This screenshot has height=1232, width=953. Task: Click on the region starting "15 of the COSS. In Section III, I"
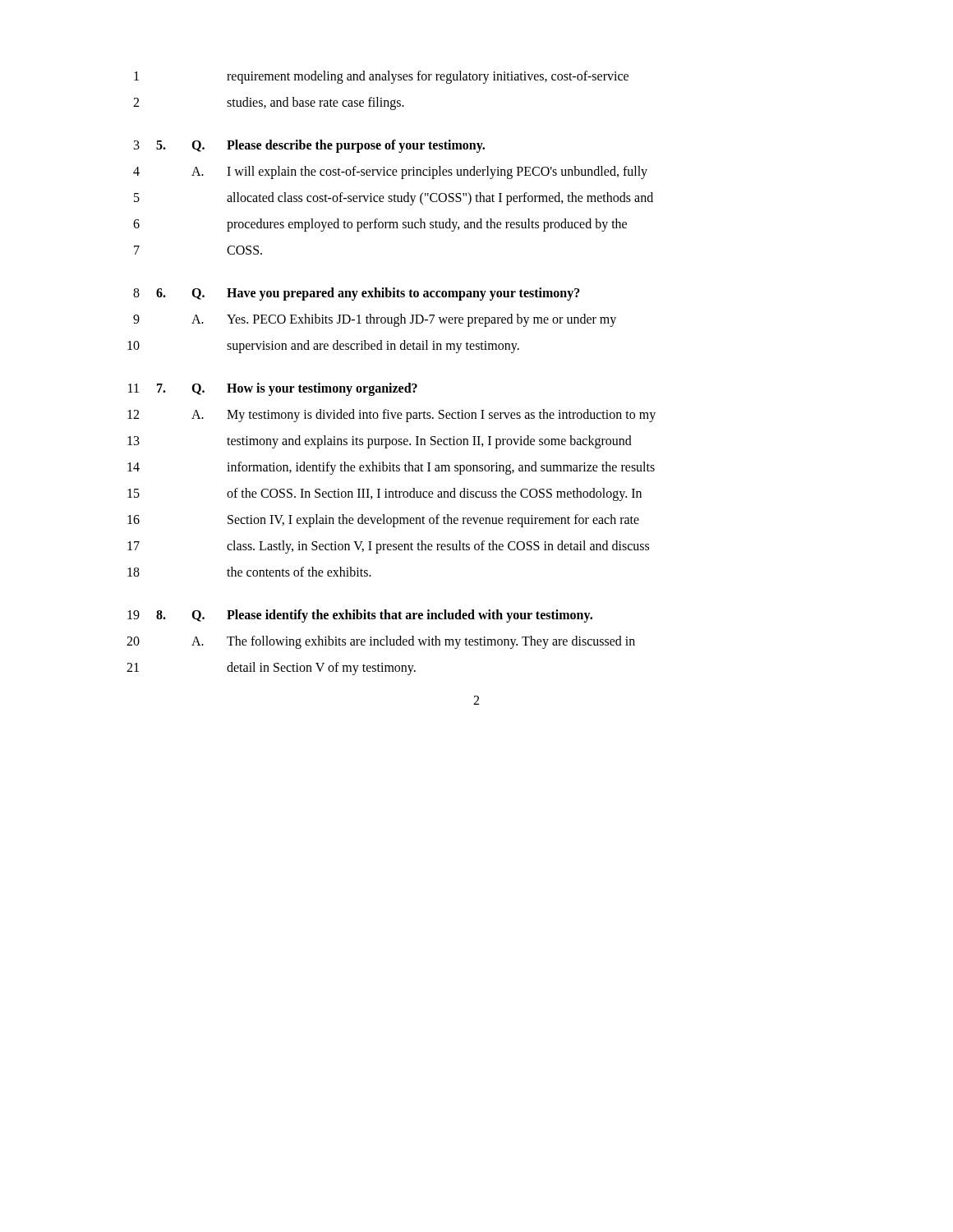pos(476,496)
